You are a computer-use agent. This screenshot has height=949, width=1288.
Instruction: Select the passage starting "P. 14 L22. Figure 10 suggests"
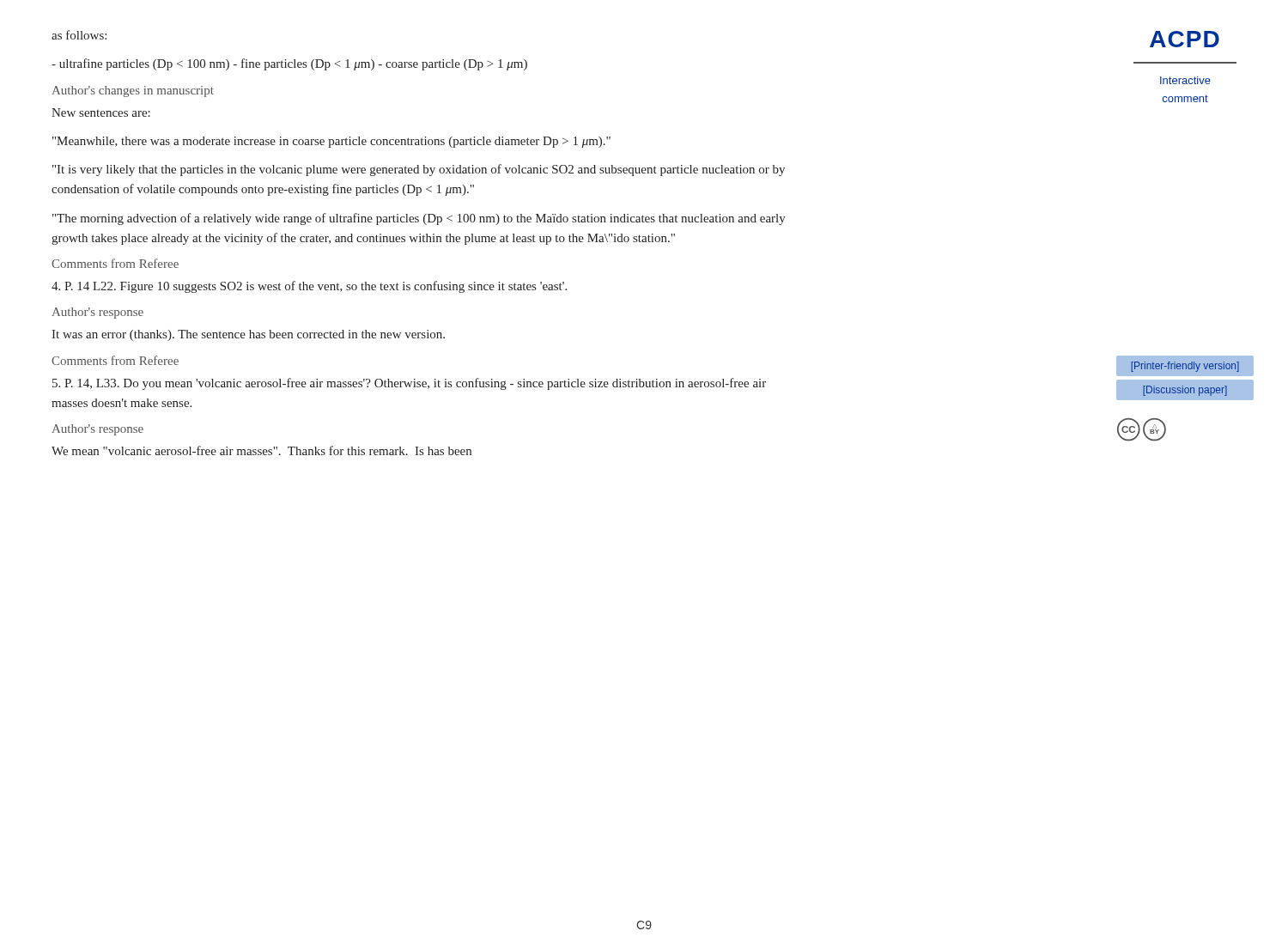click(310, 286)
